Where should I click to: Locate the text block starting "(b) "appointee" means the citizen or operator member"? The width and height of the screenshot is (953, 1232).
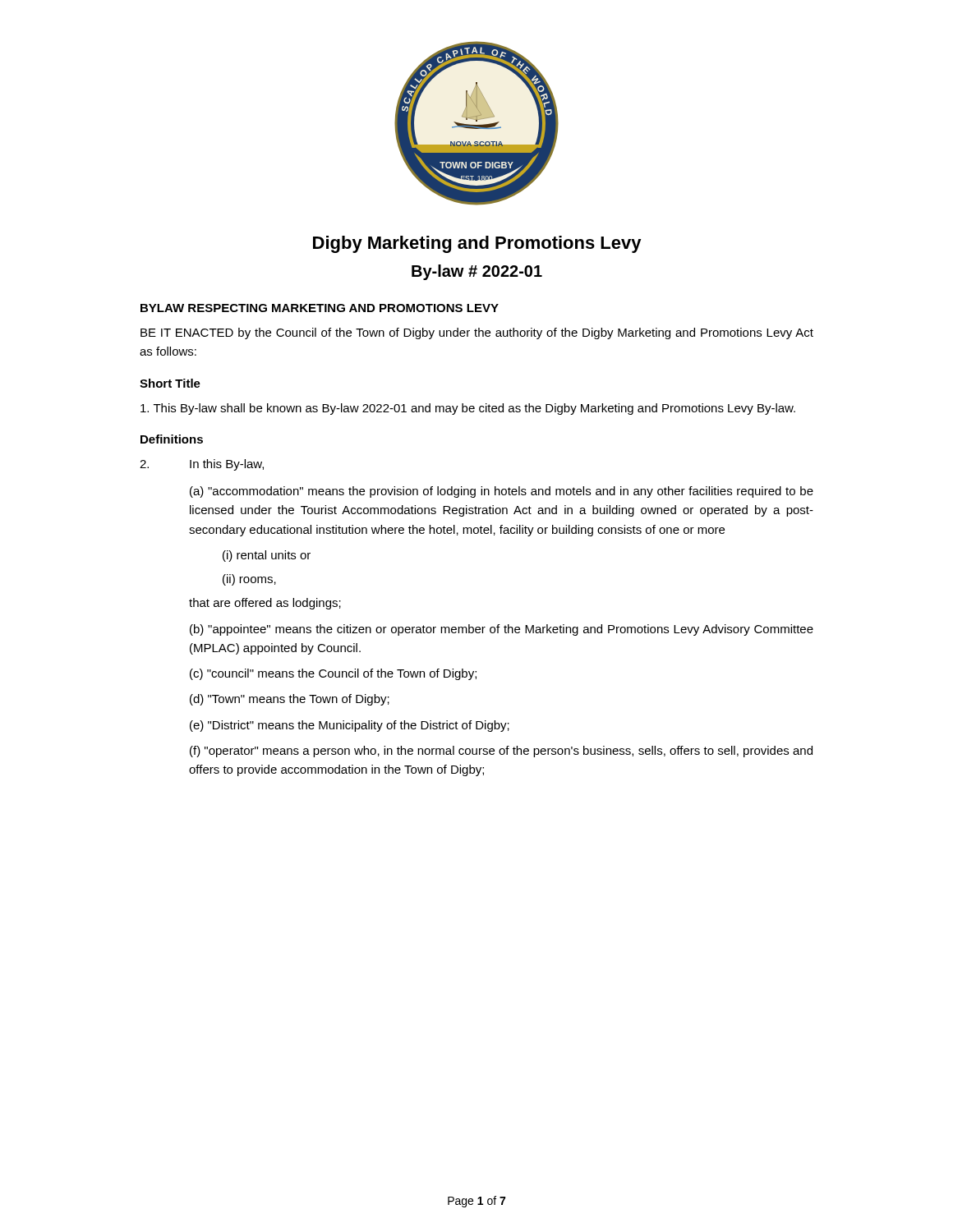[501, 638]
